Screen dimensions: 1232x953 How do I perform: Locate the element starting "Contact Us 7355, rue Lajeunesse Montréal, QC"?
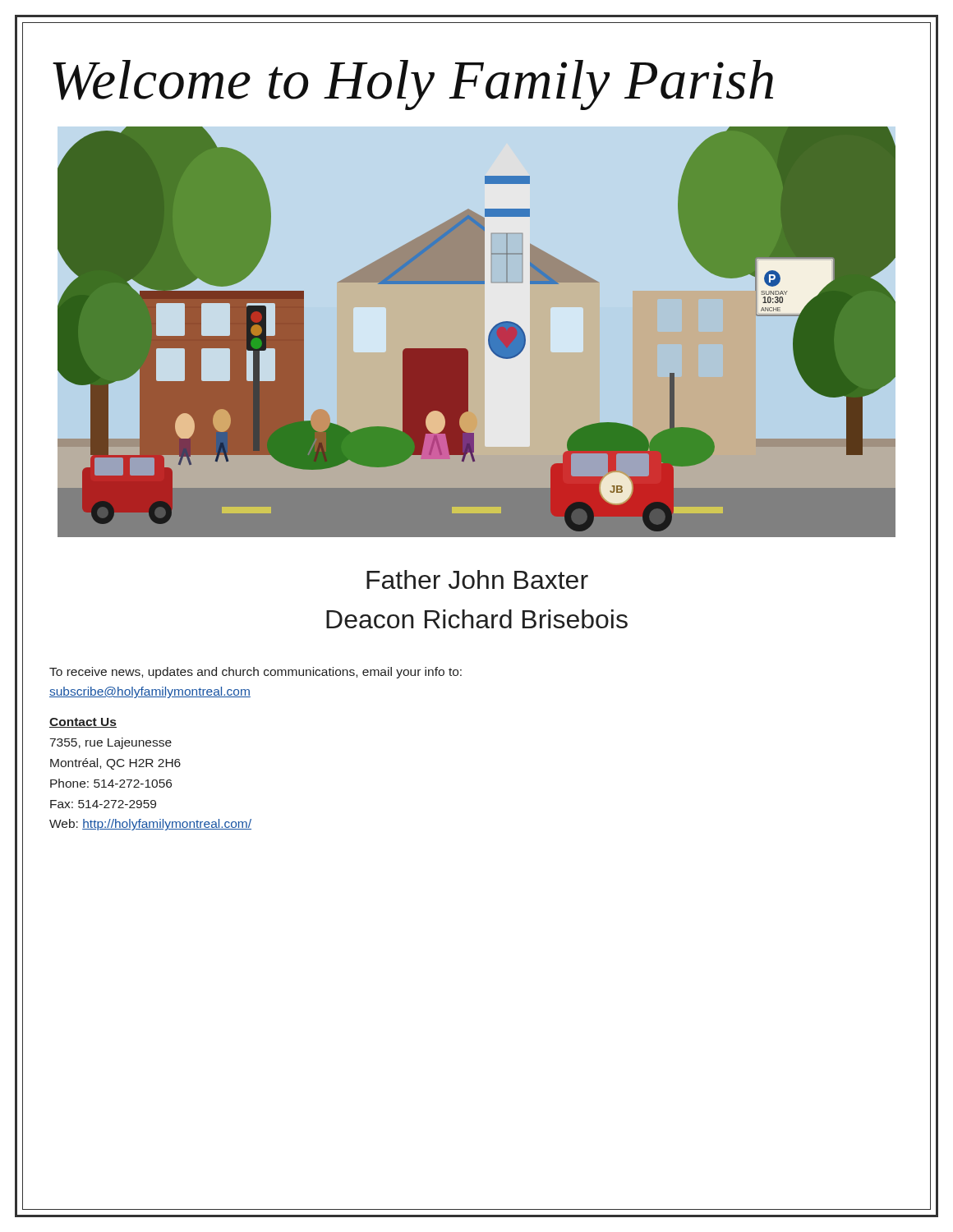(83, 723)
